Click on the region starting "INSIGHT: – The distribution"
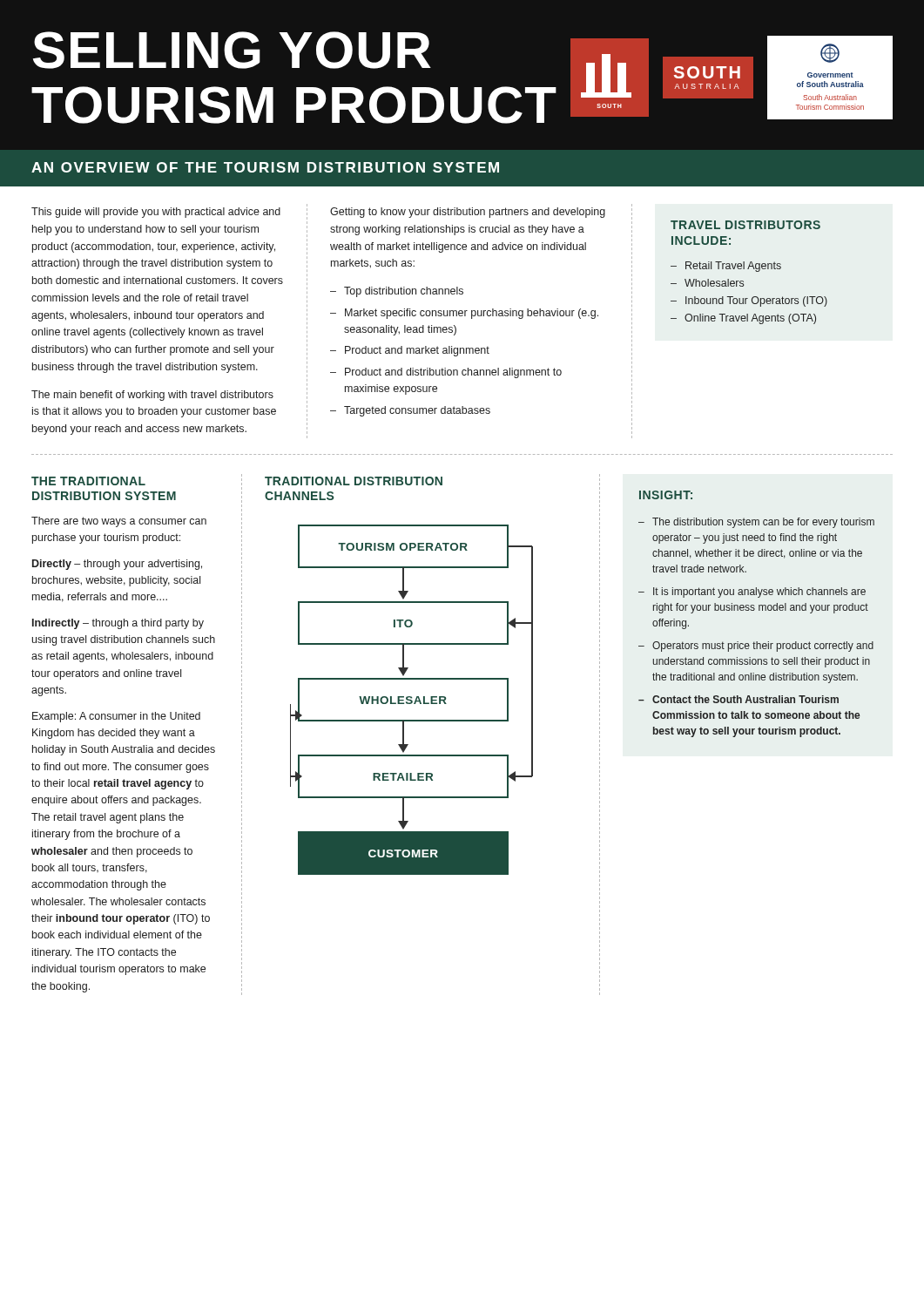 tap(758, 615)
